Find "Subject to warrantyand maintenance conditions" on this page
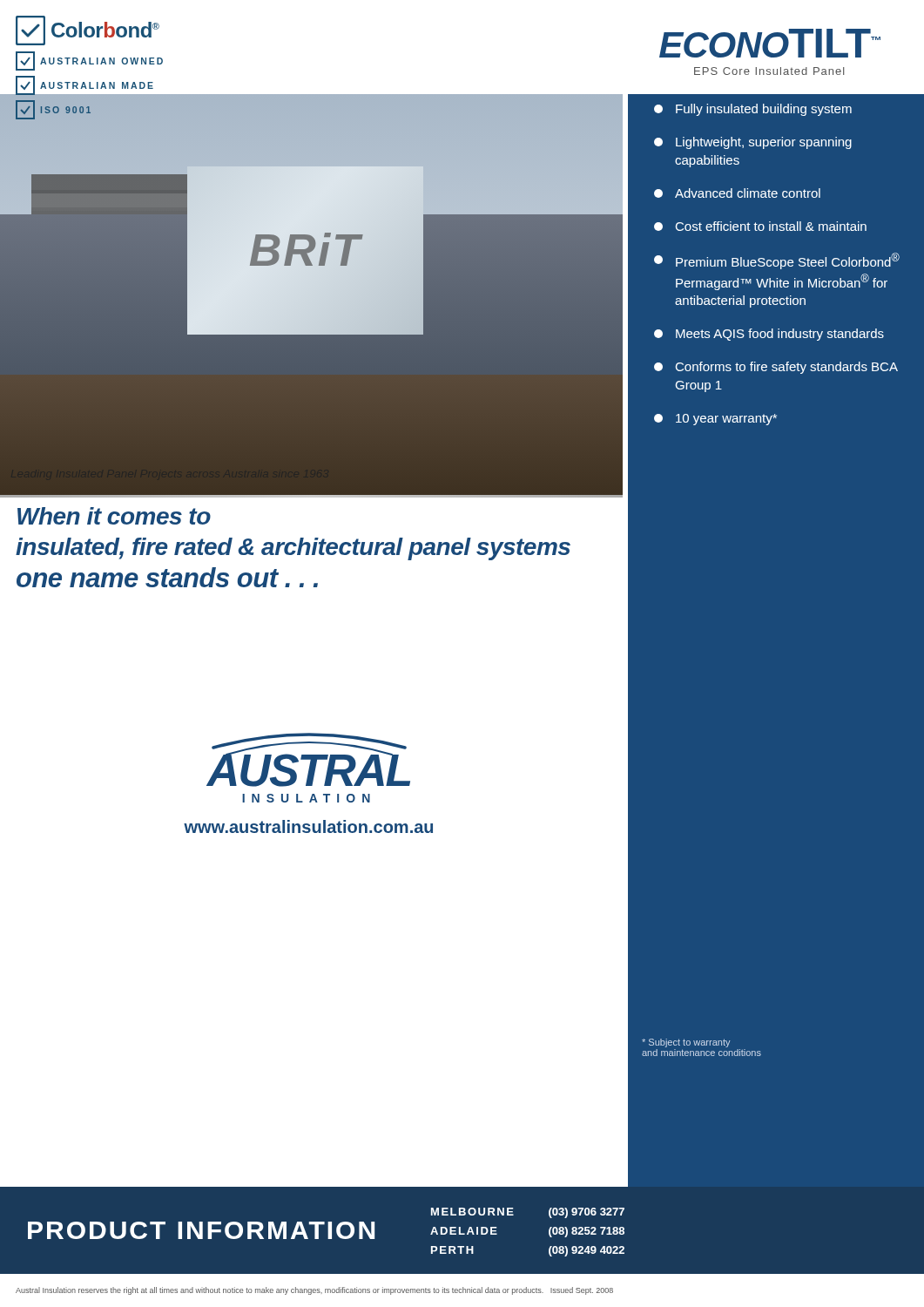 pyautogui.click(x=701, y=1047)
